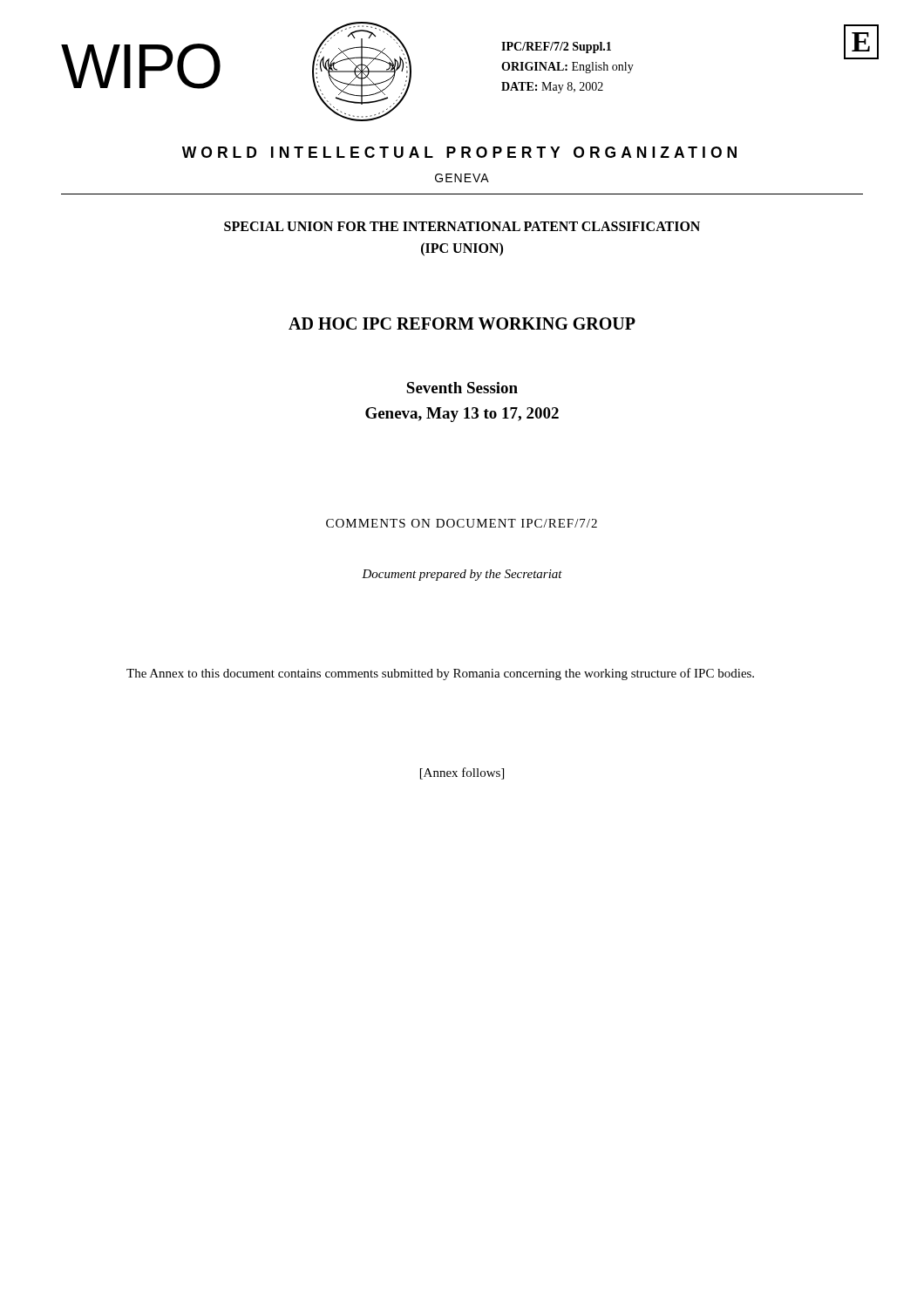Point to the element starting "SPECIAL UNION FOR"

(x=462, y=237)
